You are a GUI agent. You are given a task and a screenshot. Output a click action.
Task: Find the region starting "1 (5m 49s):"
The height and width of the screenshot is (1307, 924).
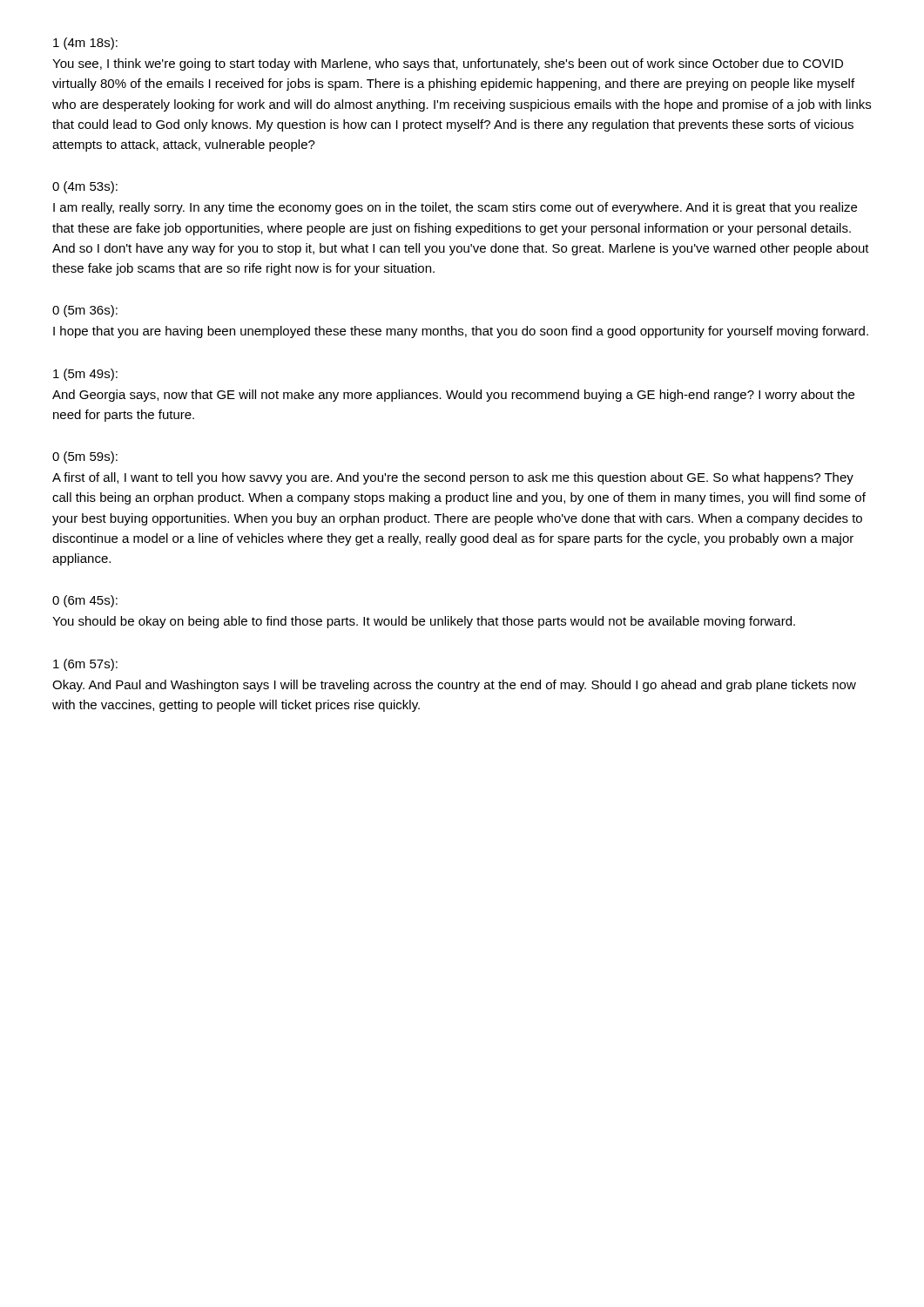85,373
